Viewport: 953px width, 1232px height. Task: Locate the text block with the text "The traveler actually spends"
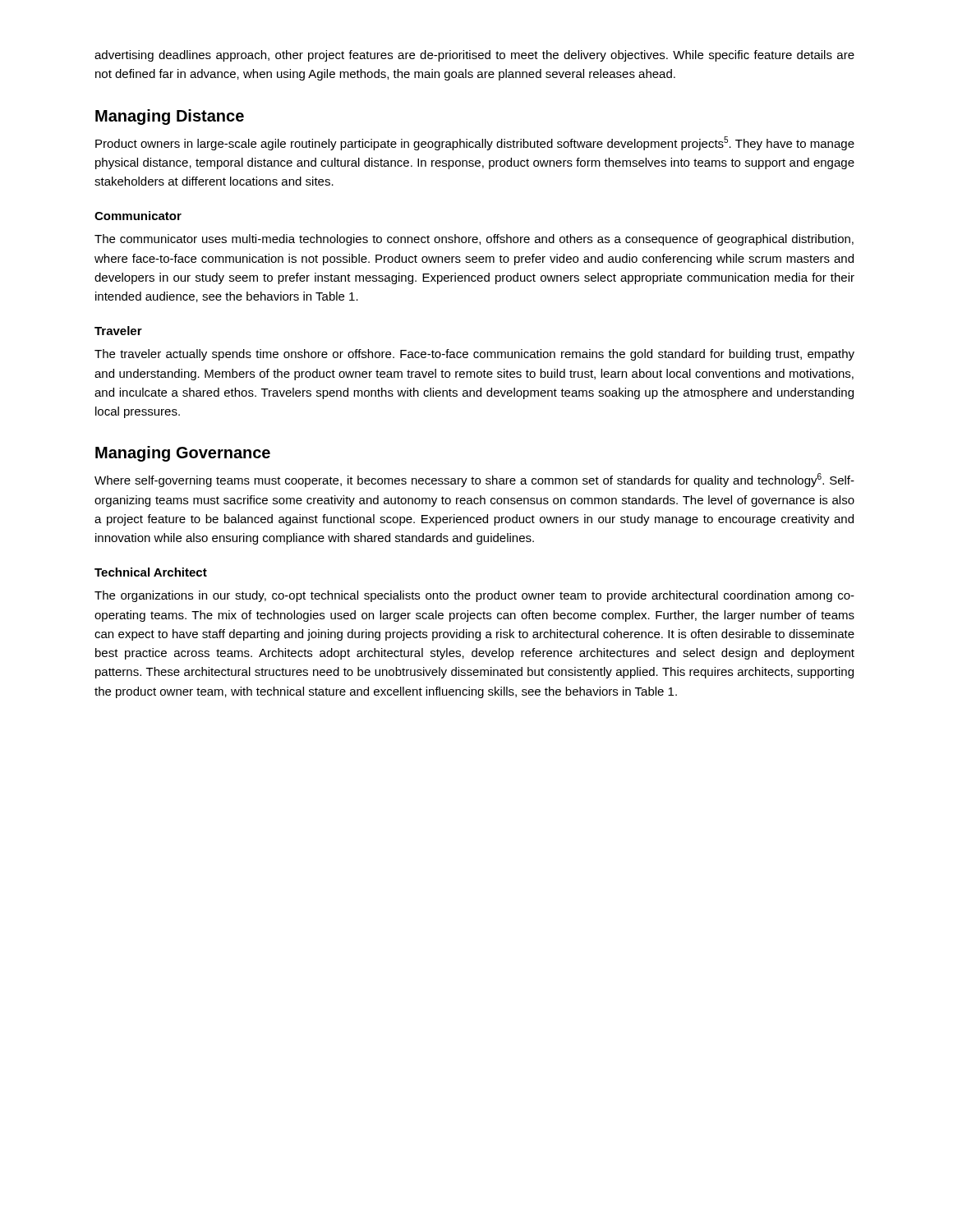[474, 383]
